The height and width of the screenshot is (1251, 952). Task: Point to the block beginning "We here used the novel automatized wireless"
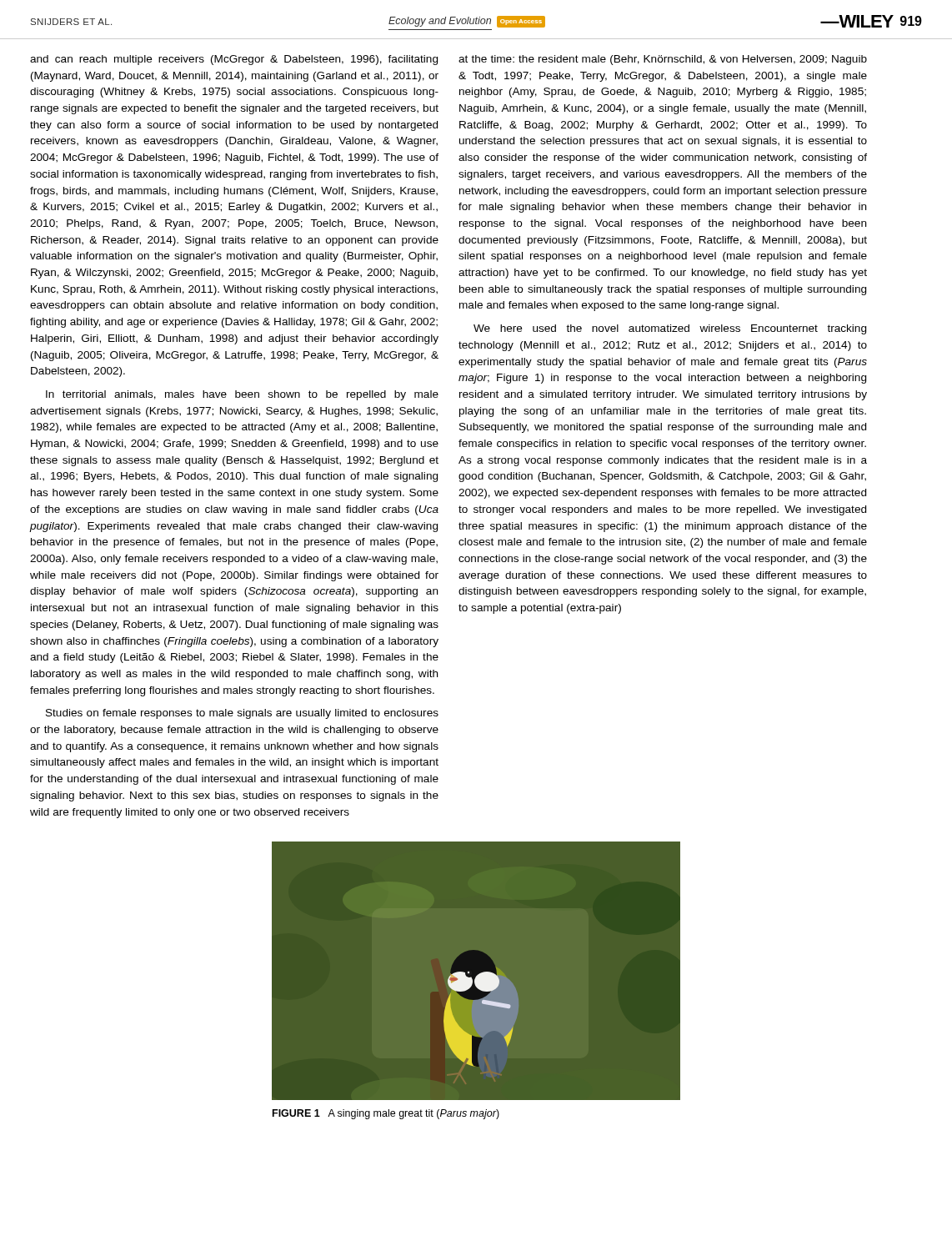coord(663,468)
